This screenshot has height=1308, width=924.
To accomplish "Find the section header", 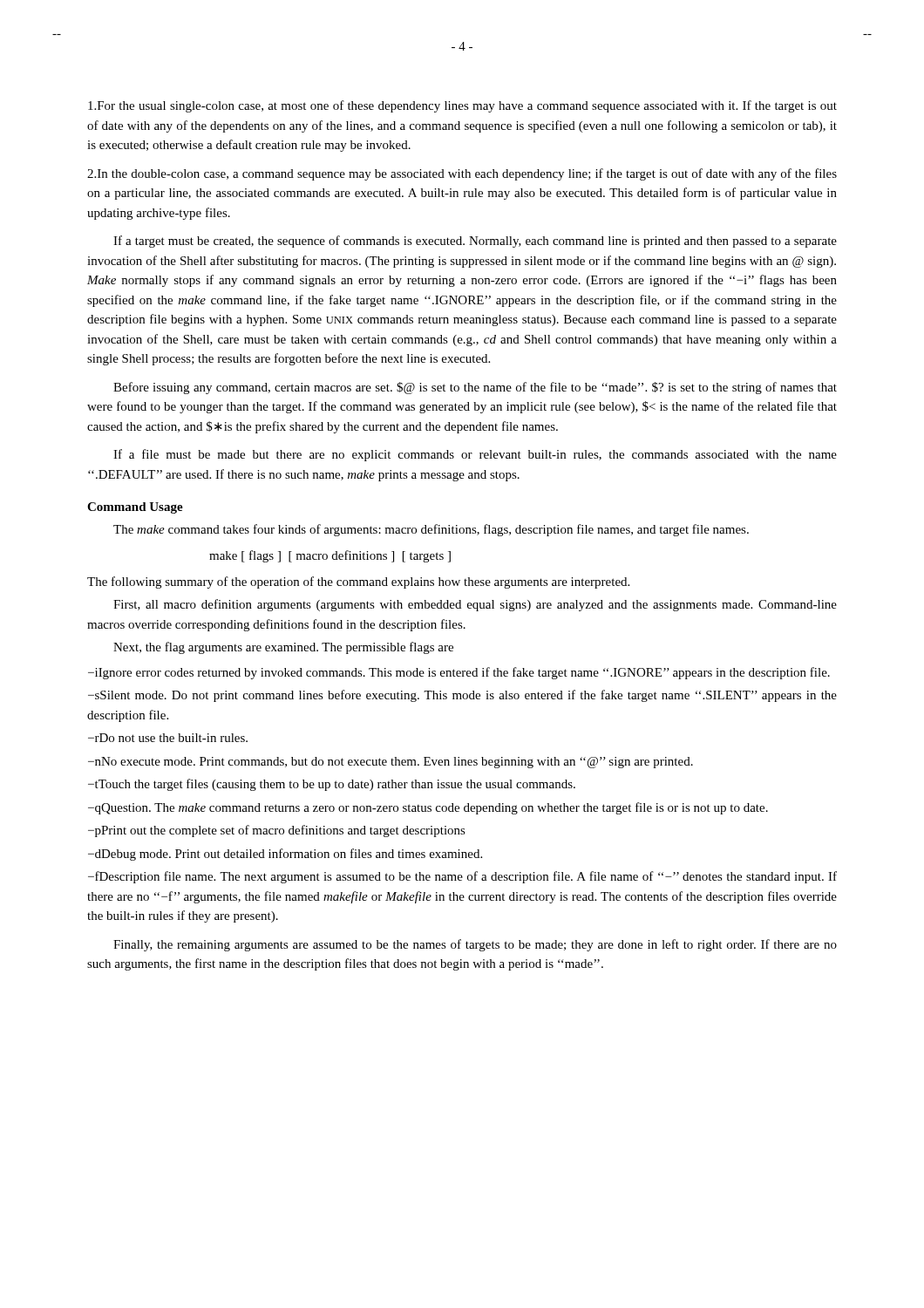I will point(135,507).
